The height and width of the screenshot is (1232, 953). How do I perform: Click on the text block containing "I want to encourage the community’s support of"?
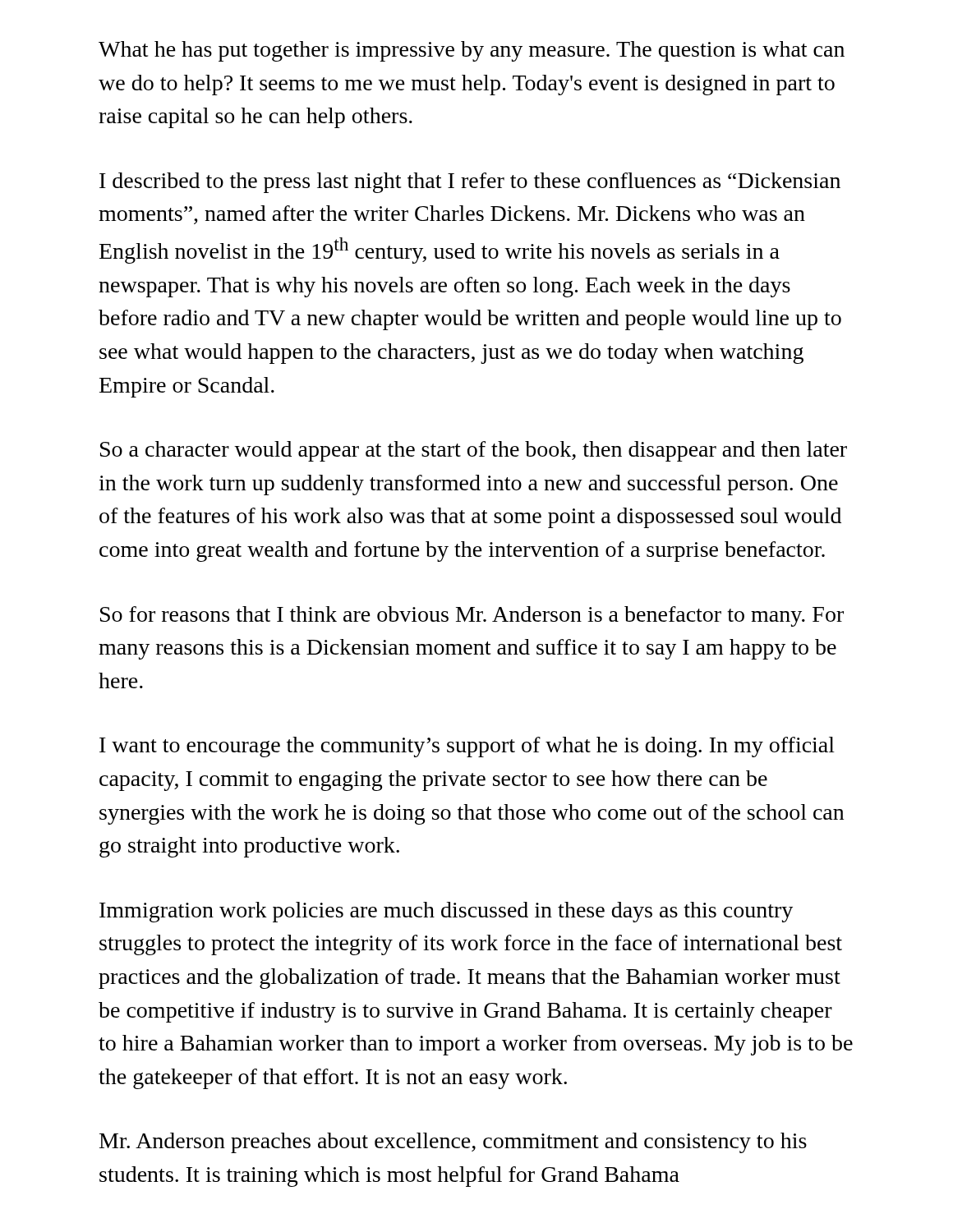[x=471, y=795]
